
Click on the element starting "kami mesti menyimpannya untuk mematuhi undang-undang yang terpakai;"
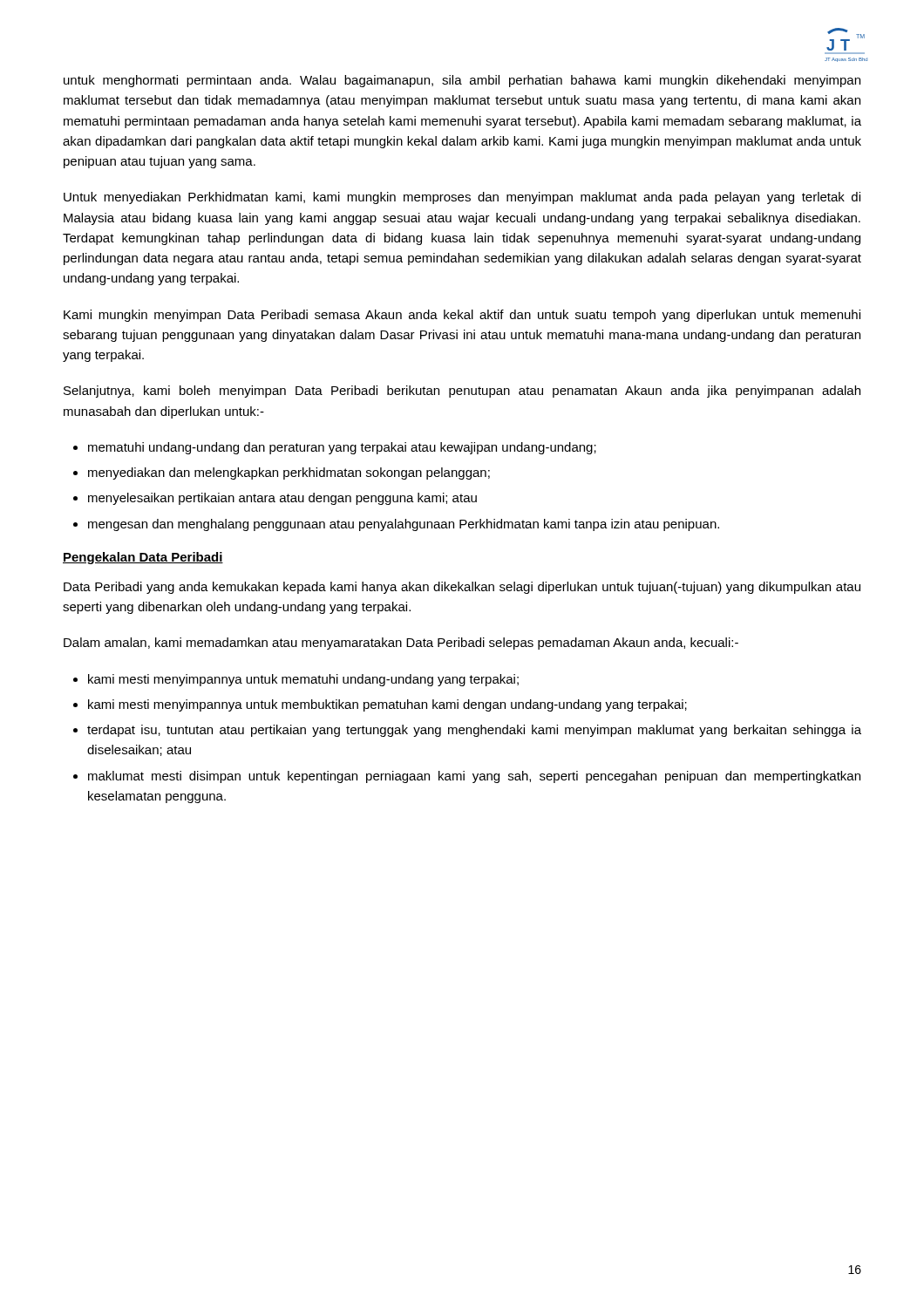[x=303, y=678]
